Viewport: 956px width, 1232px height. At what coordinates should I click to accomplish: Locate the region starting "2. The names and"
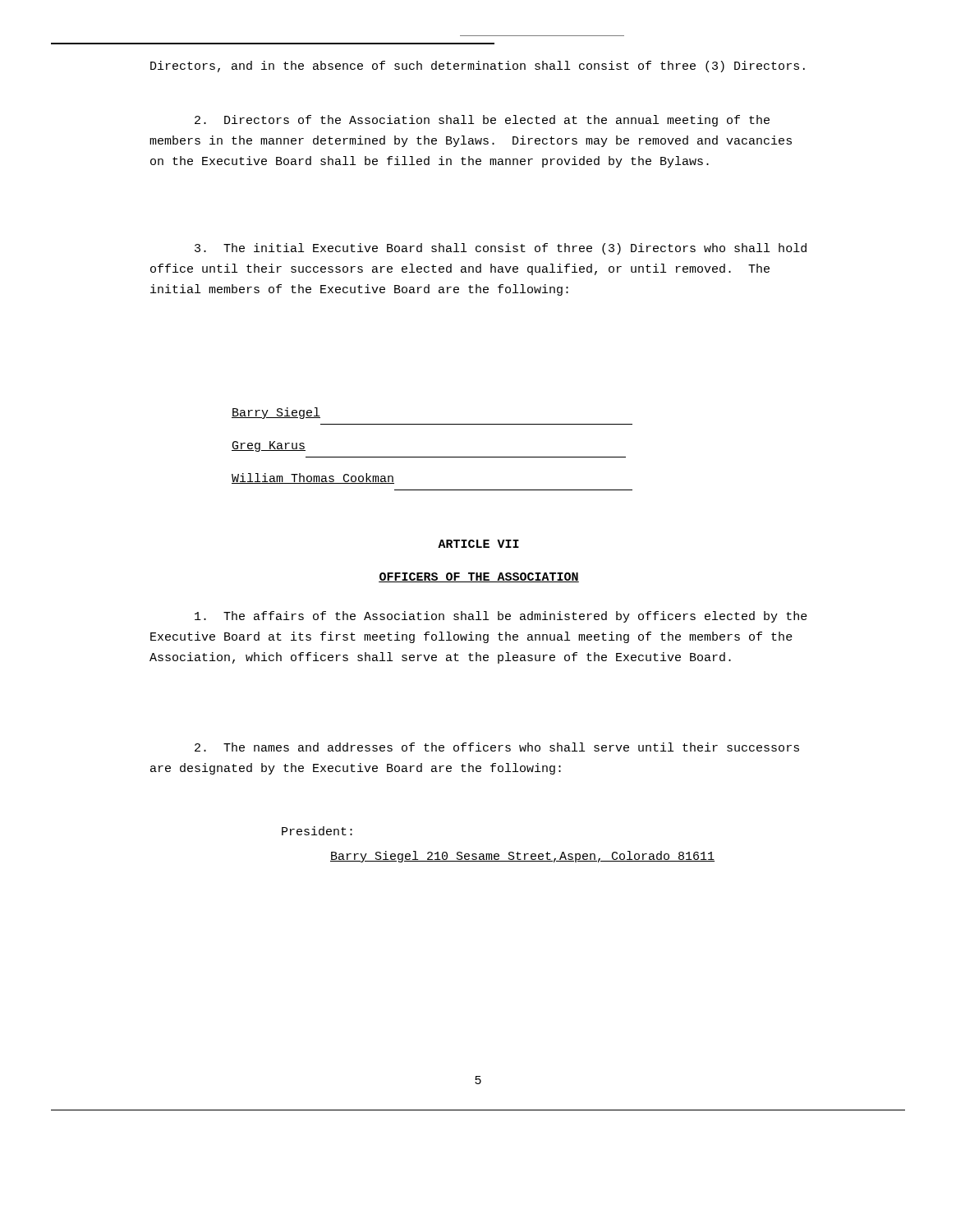point(475,759)
